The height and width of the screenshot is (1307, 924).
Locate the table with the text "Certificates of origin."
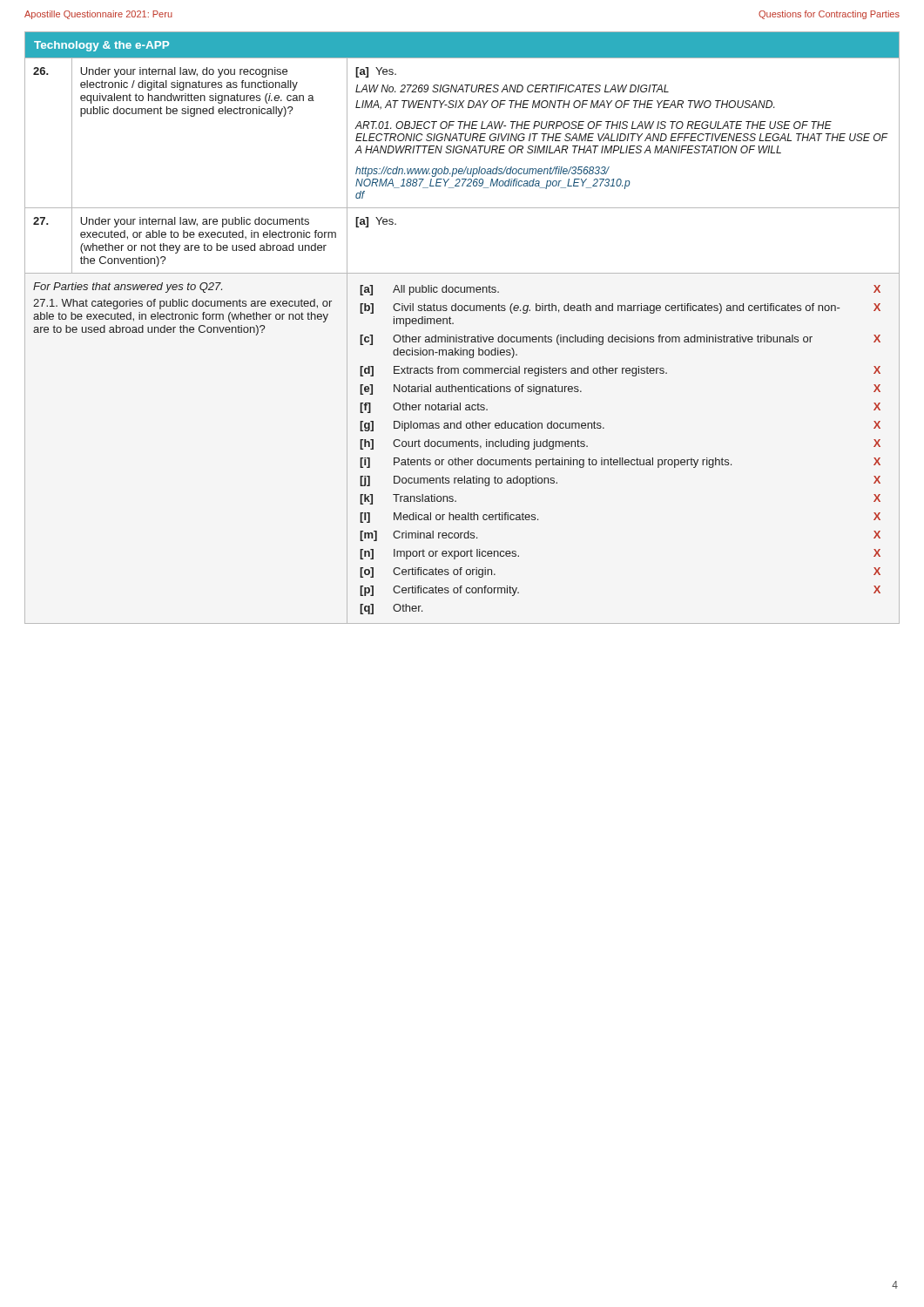[462, 328]
